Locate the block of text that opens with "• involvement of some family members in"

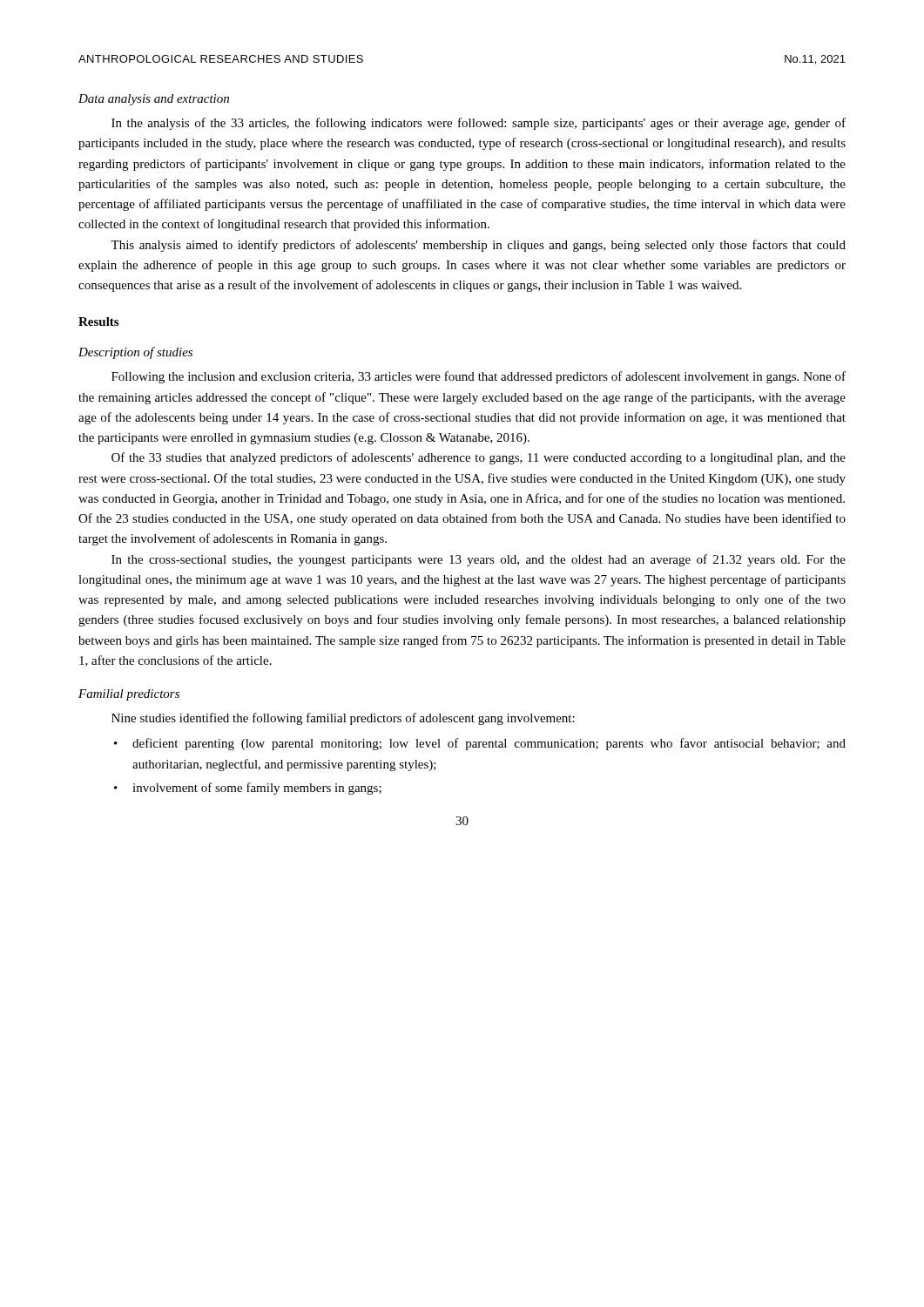(x=248, y=789)
